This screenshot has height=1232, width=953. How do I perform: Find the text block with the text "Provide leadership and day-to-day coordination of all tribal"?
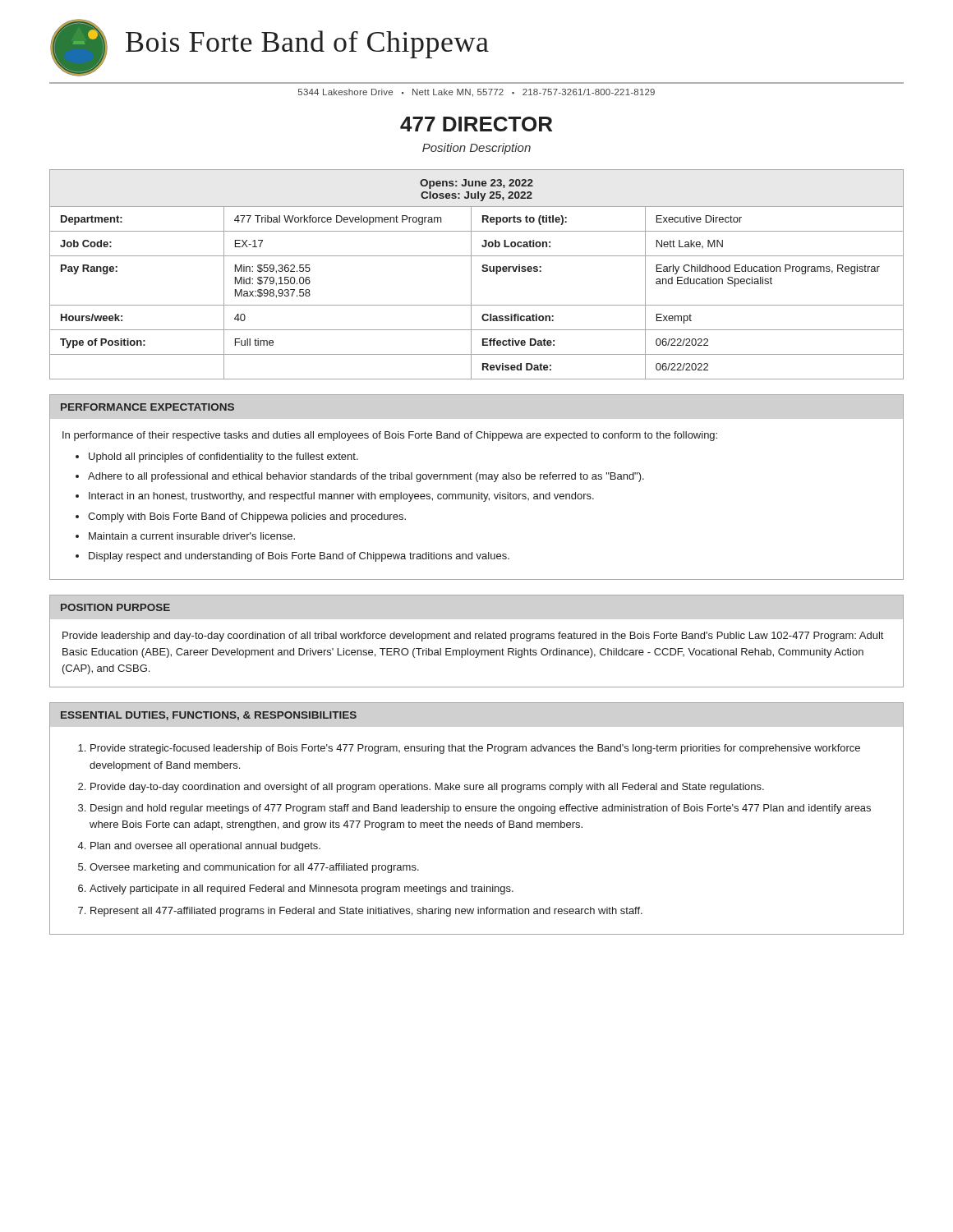pos(473,652)
